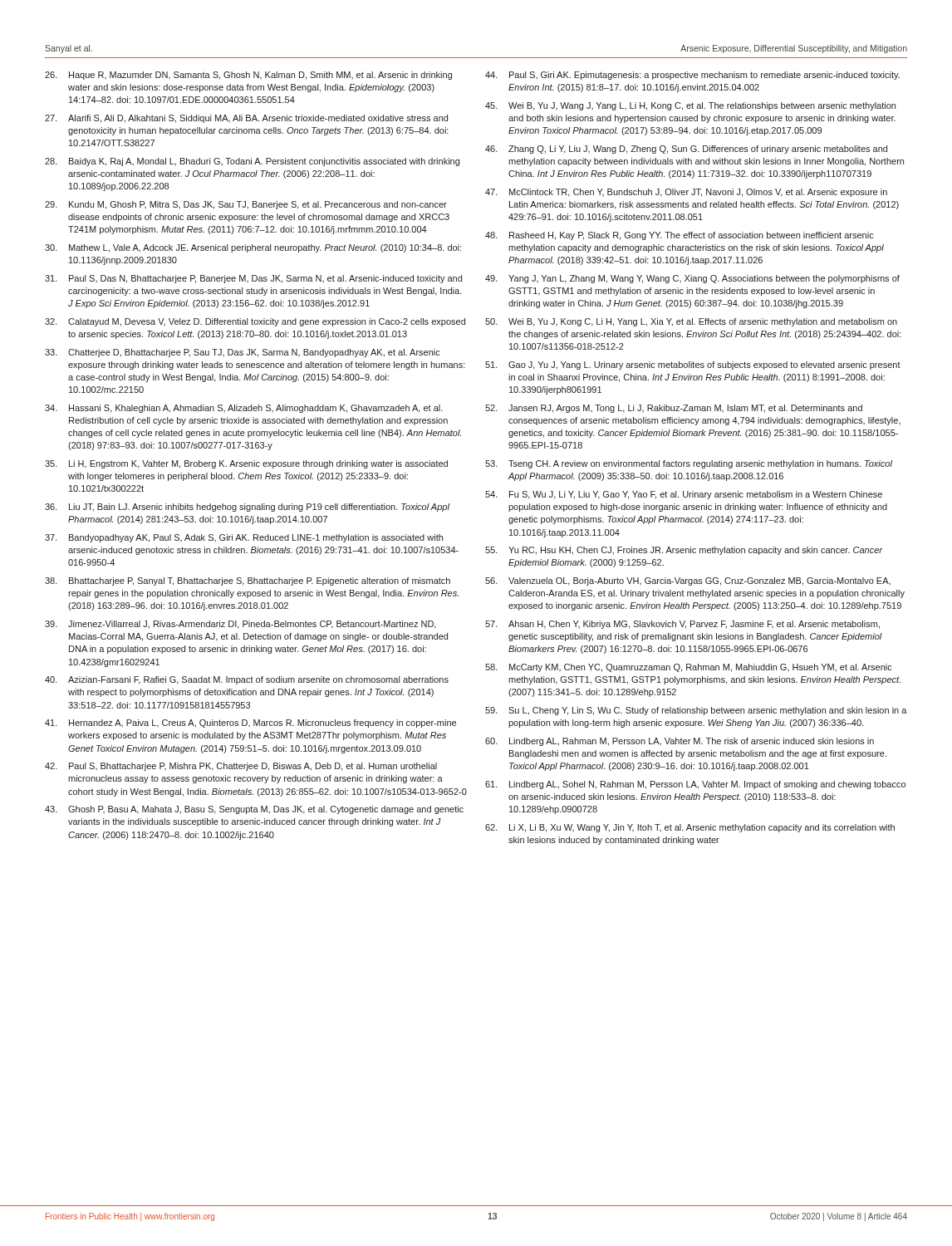Locate the text block starting "40. Azizian-Farsani F, Rafiei"
The width and height of the screenshot is (952, 1246).
(256, 693)
